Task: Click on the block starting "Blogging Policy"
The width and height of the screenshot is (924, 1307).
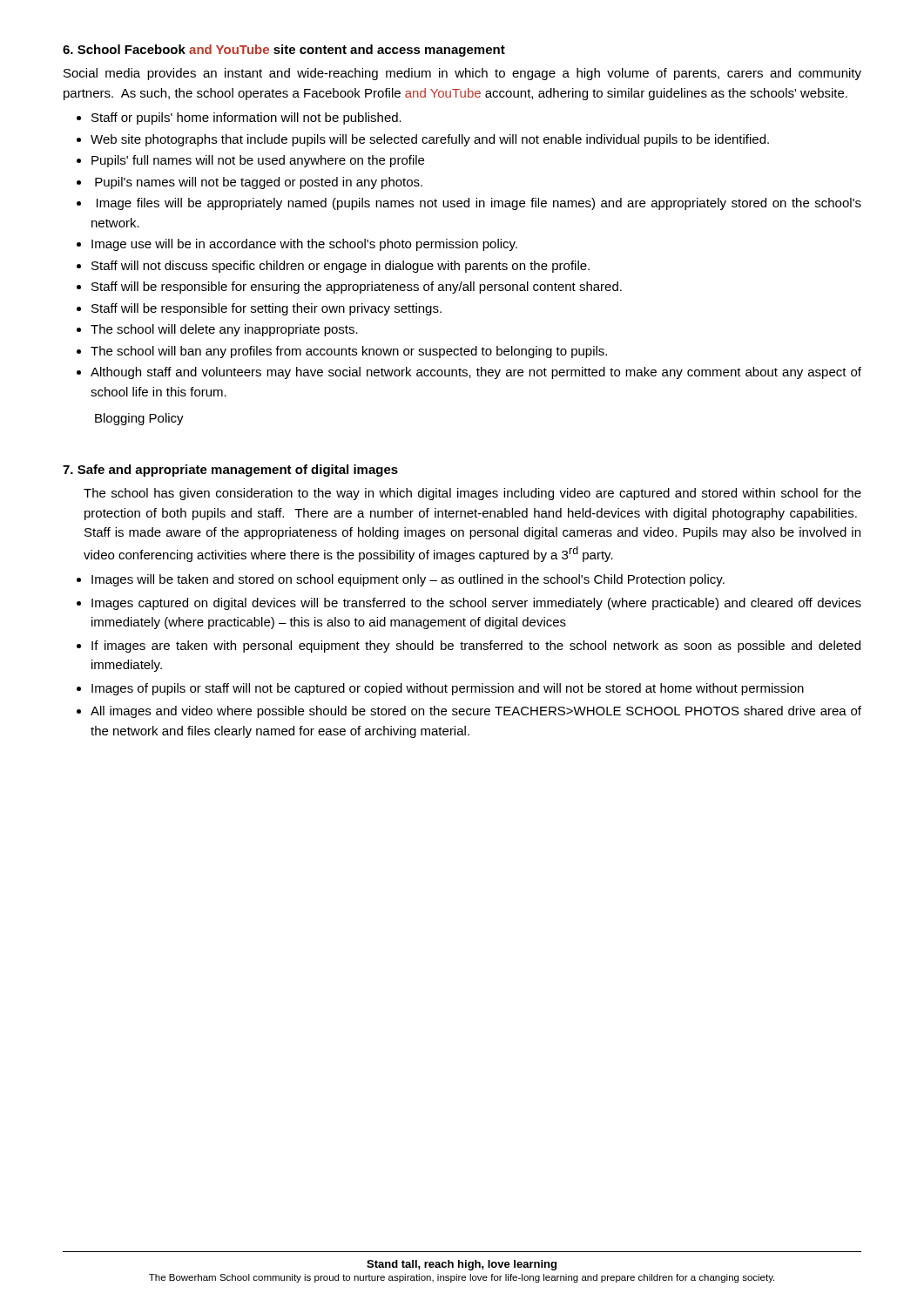Action: click(x=139, y=418)
